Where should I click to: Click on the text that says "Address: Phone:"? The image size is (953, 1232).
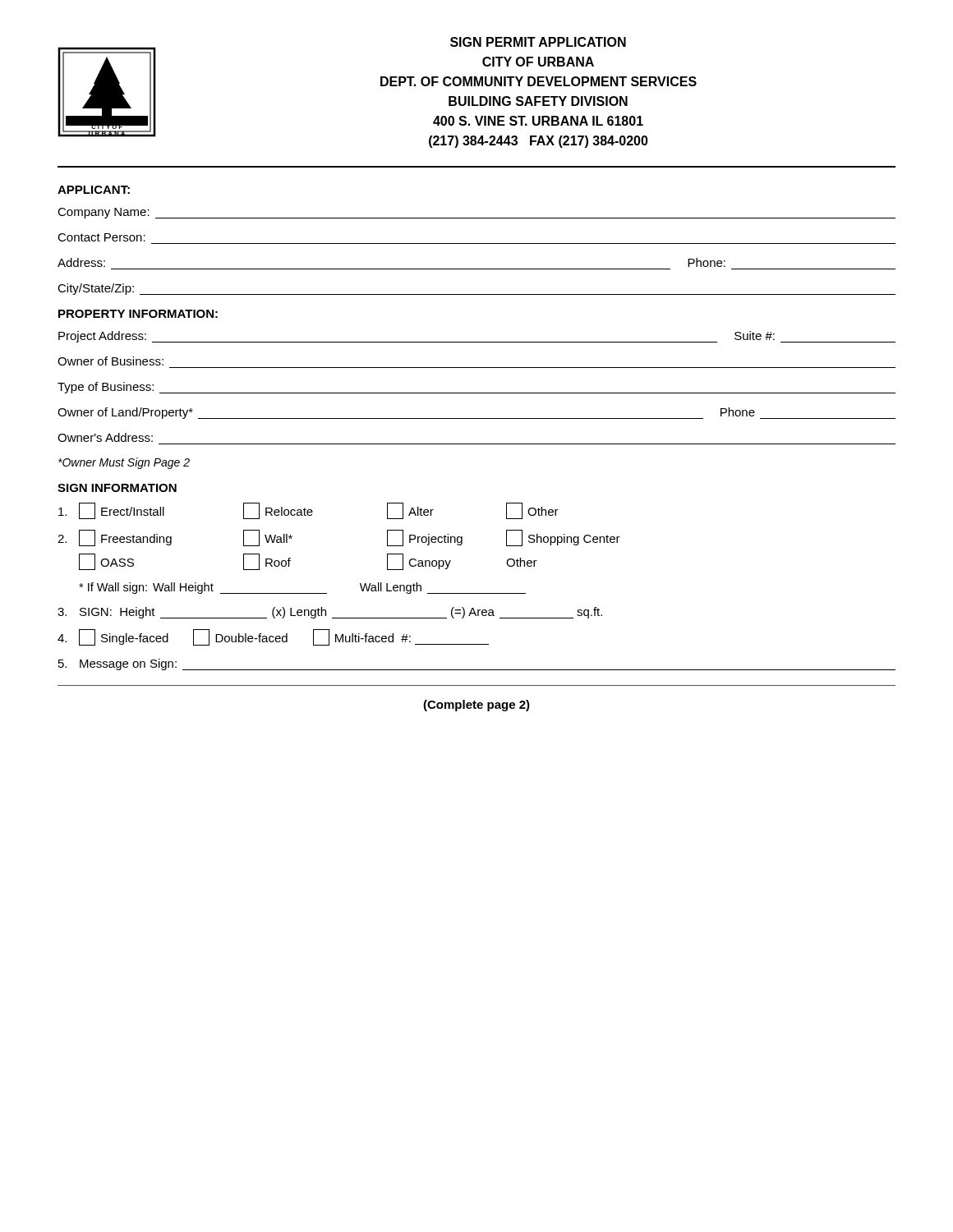[x=476, y=262]
